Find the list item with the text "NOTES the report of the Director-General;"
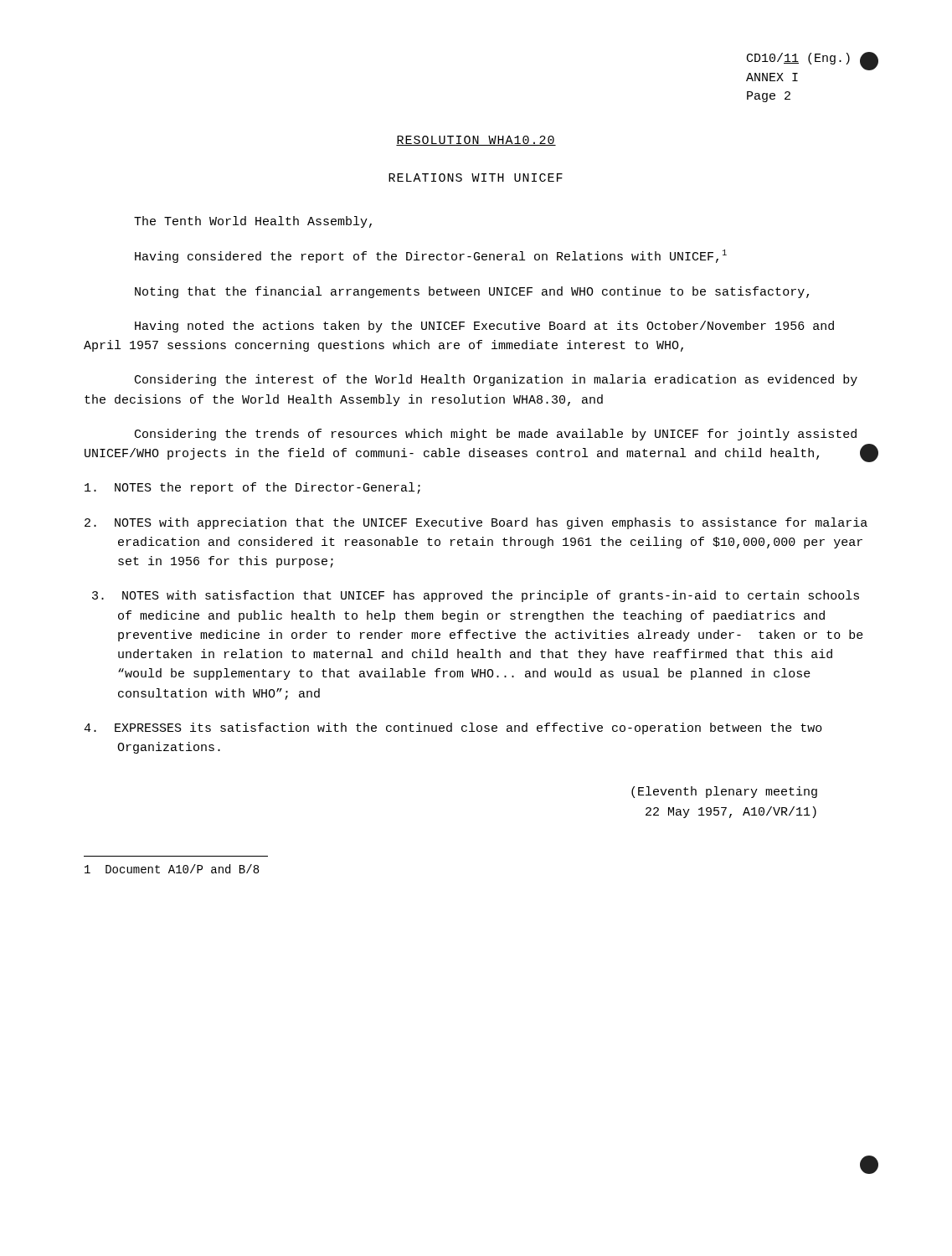The image size is (952, 1256). 253,489
